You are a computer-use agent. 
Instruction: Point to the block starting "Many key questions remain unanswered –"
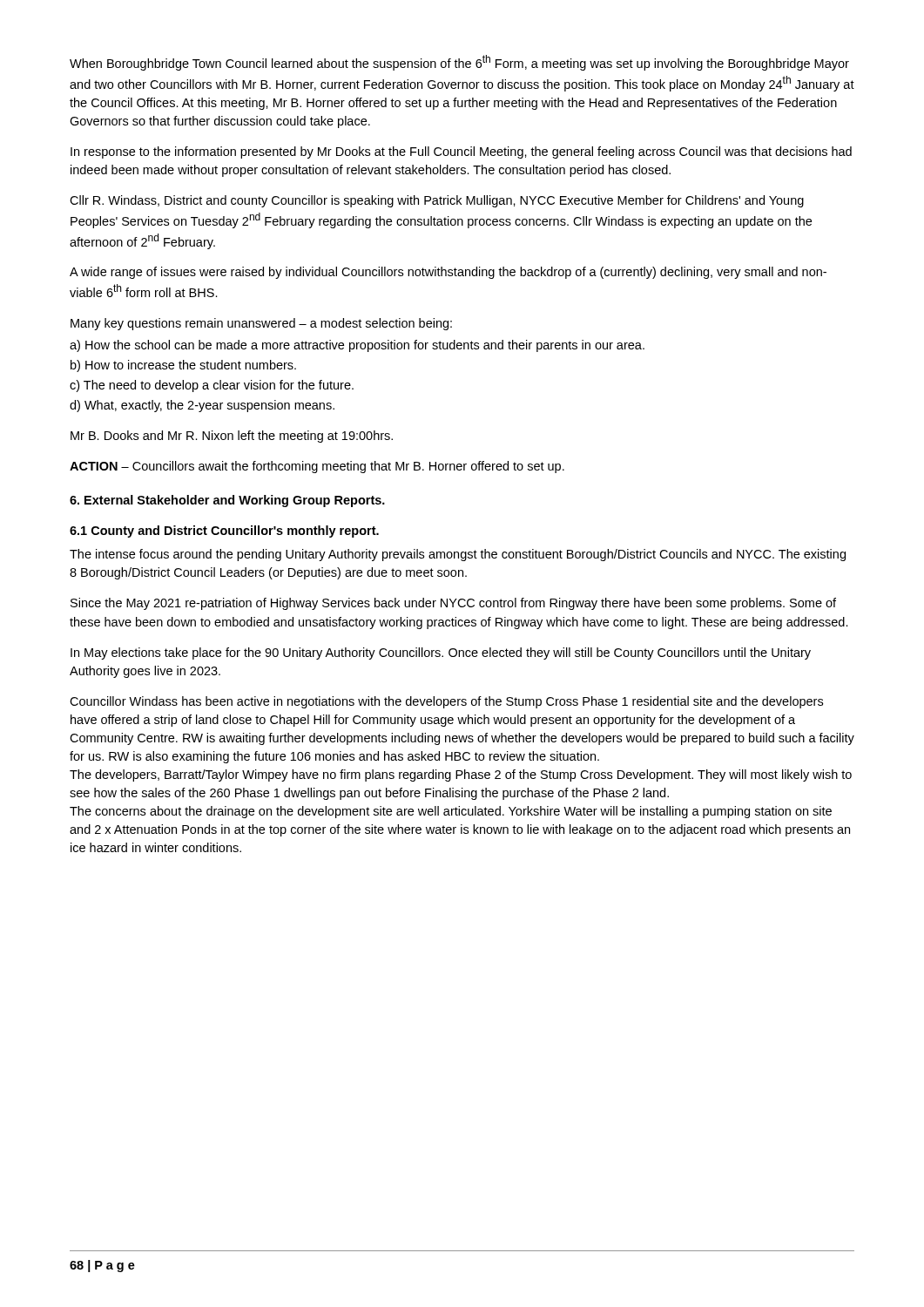[x=462, y=324]
